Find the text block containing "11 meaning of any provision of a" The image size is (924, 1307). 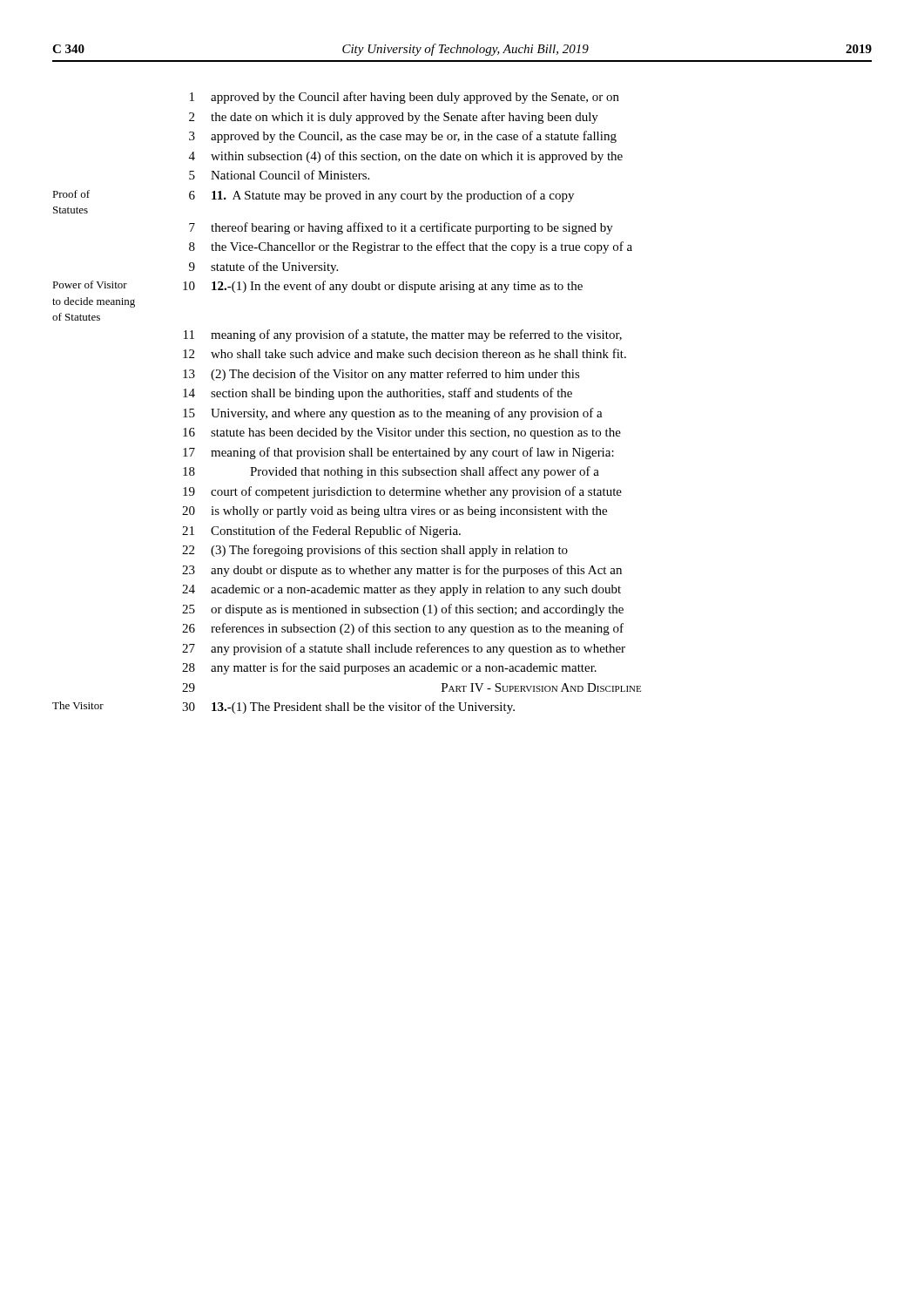click(x=462, y=335)
